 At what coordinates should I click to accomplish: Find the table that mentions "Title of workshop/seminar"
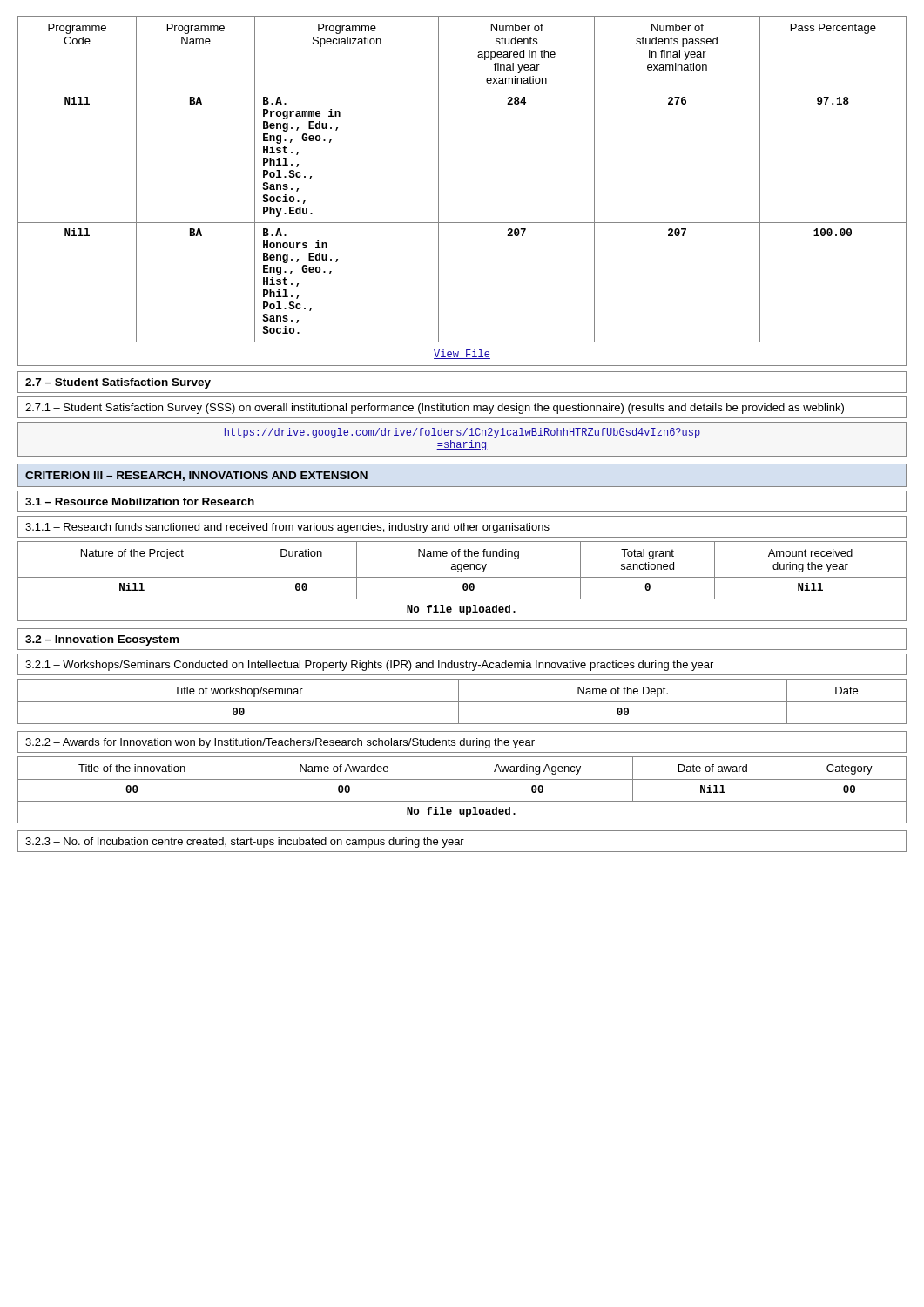coord(462,701)
